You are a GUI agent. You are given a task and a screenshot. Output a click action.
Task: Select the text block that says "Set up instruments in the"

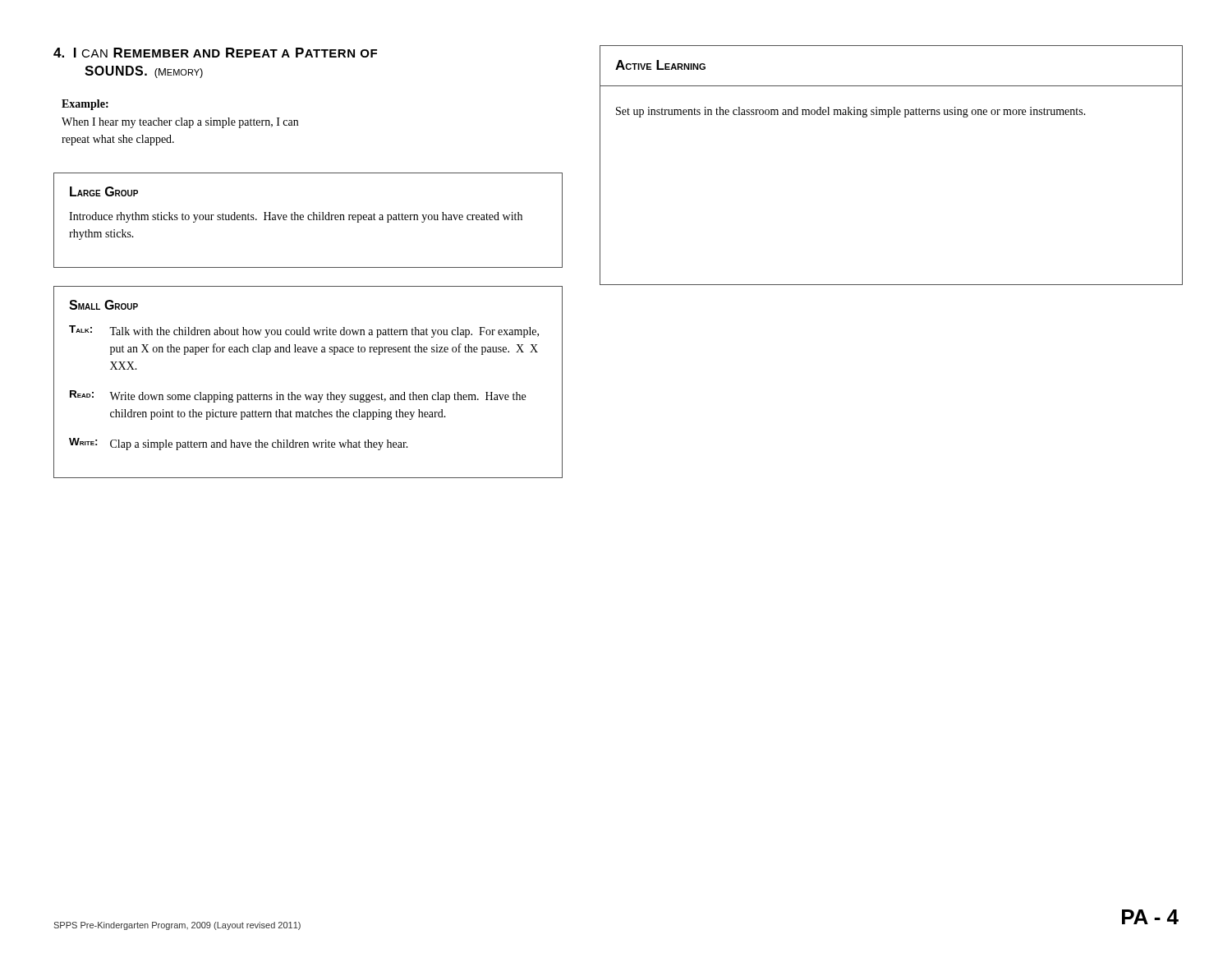coord(851,111)
